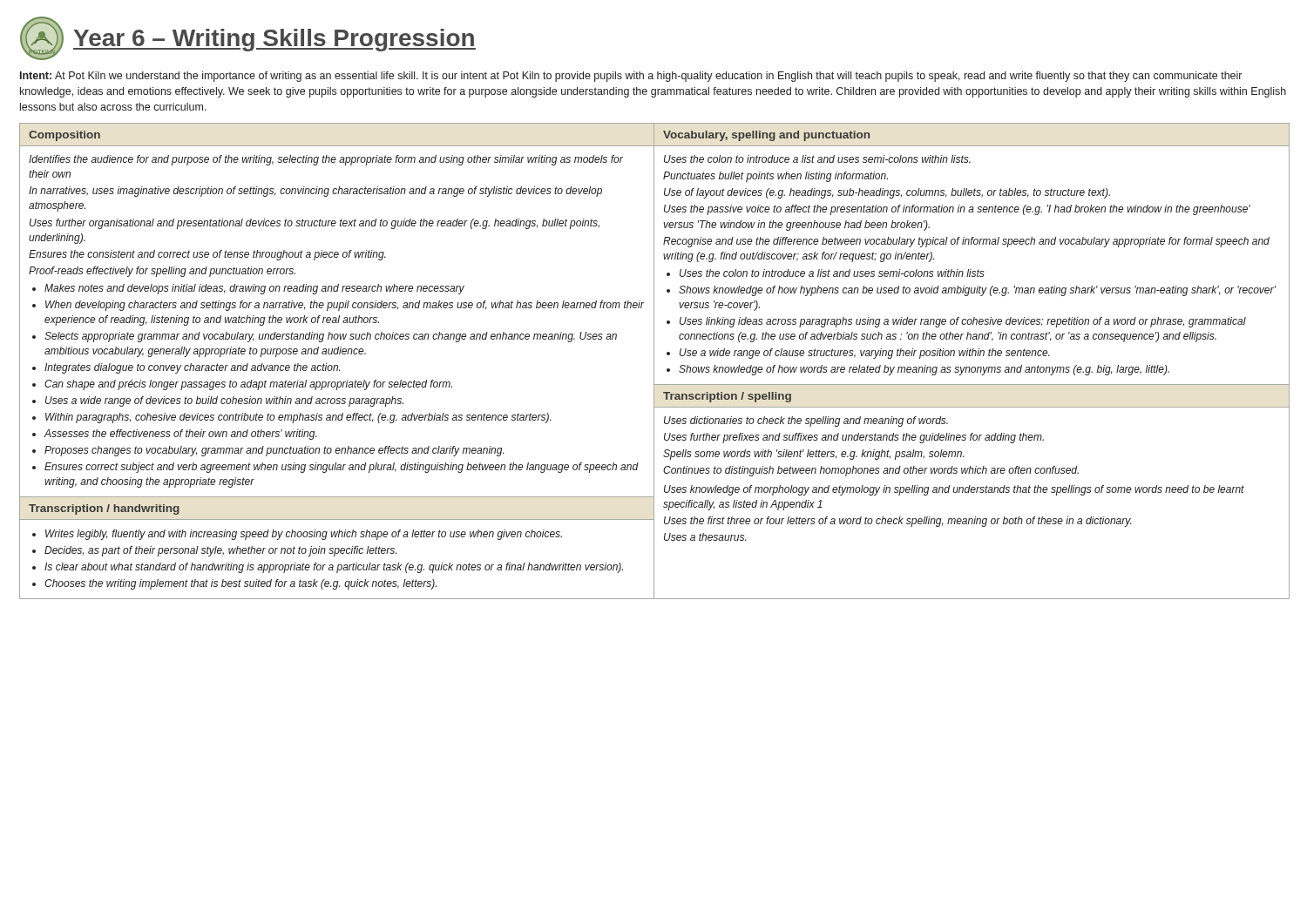Click on the text starting "Transcription / spelling"

coord(727,396)
